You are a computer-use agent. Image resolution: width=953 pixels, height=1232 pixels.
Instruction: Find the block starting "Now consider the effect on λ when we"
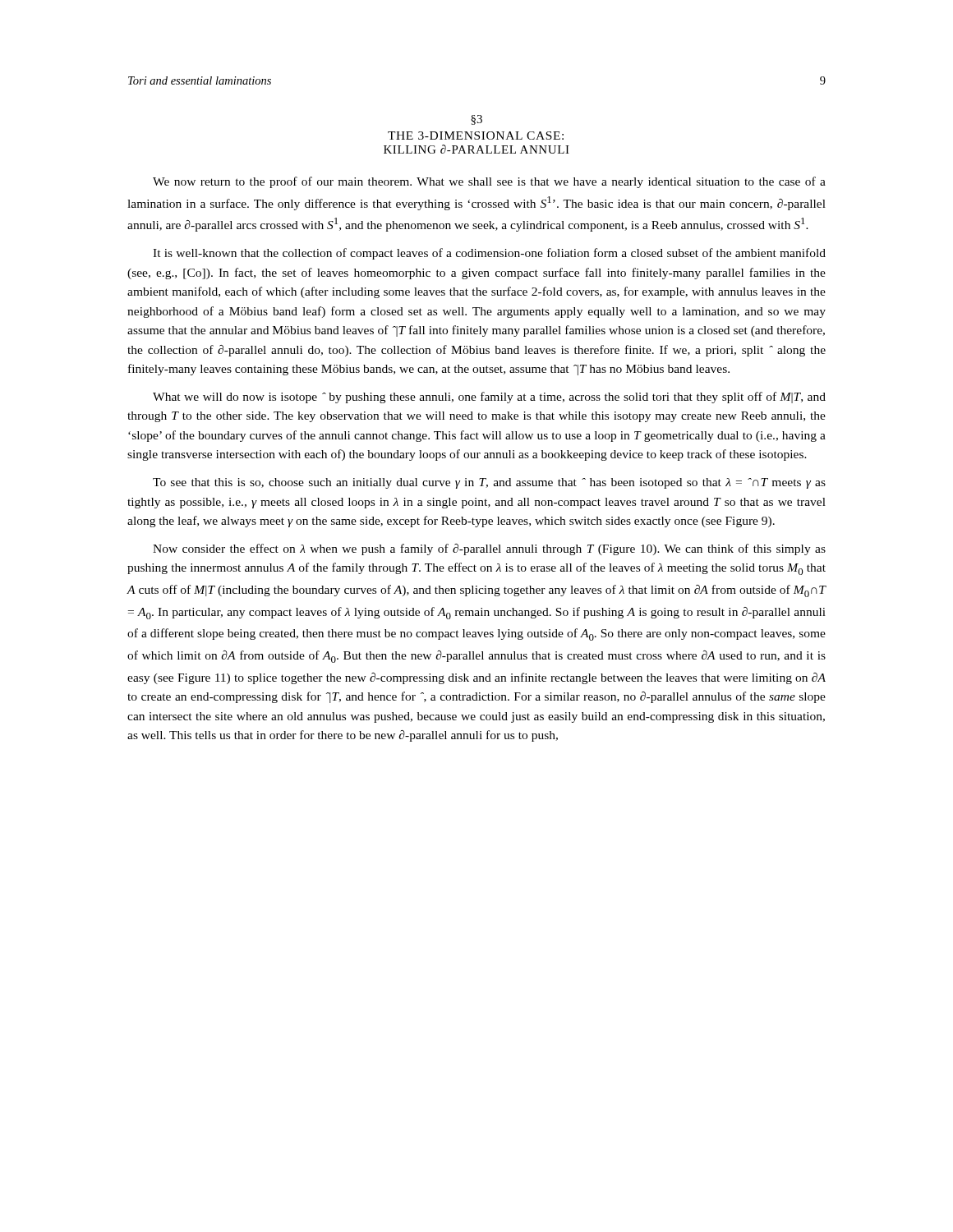(x=476, y=642)
